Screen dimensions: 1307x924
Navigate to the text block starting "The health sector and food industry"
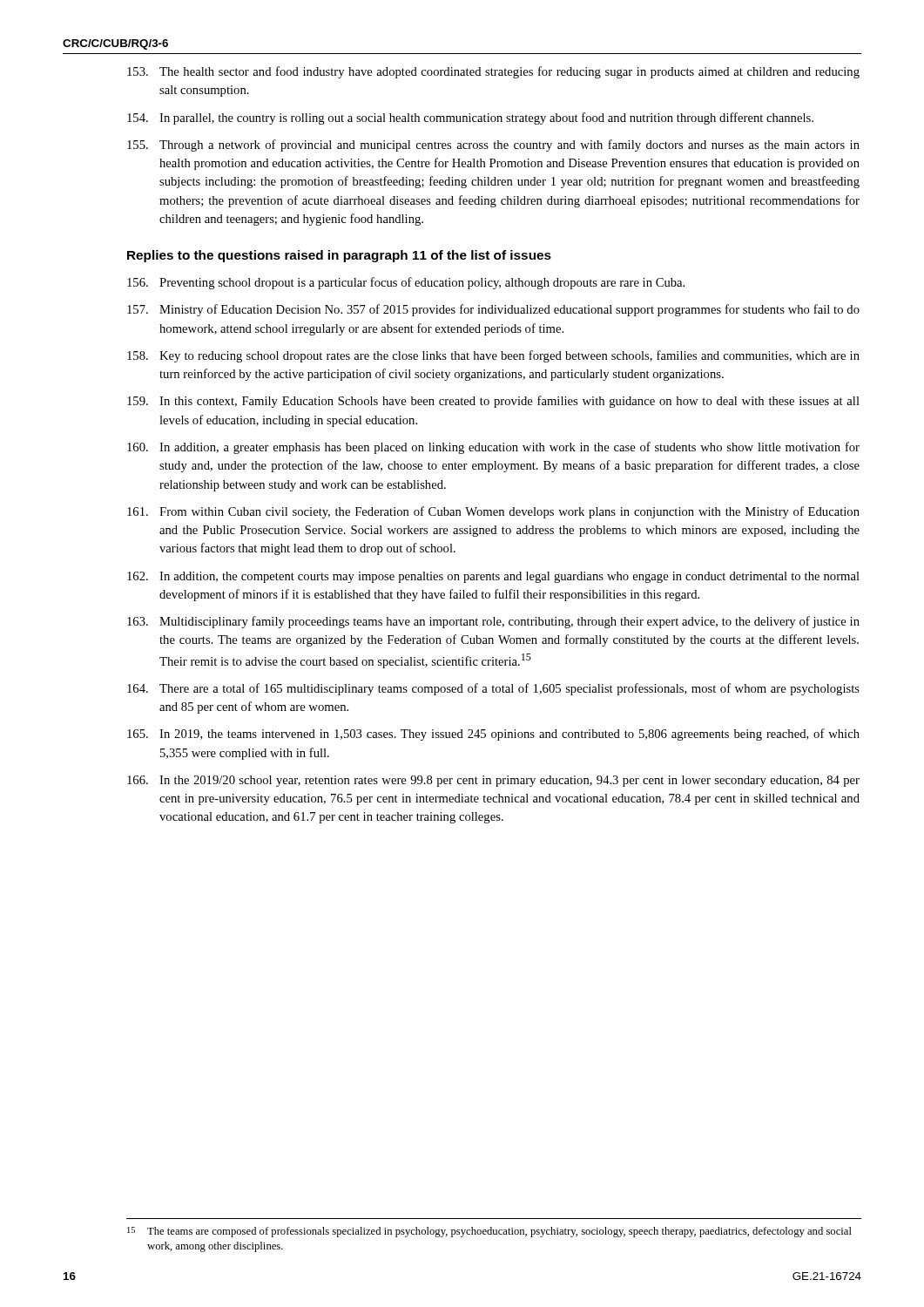click(x=493, y=81)
